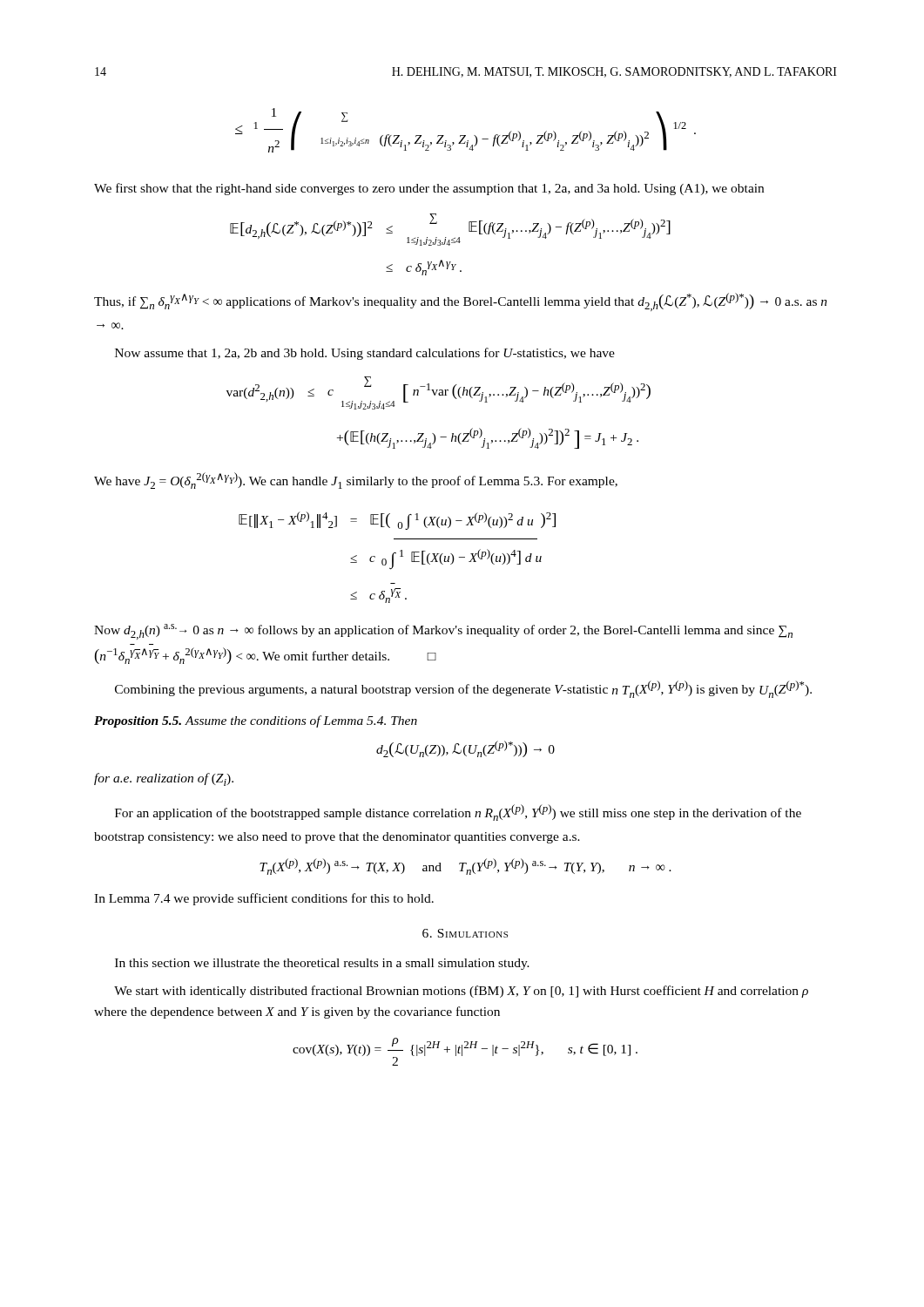This screenshot has width=924, height=1307.
Task: Point to the passage starting "𝔼[d2,h(ℒ(Z*), ℒ(Z(p)*))]2 ≤"
Action: pyautogui.click(x=492, y=244)
